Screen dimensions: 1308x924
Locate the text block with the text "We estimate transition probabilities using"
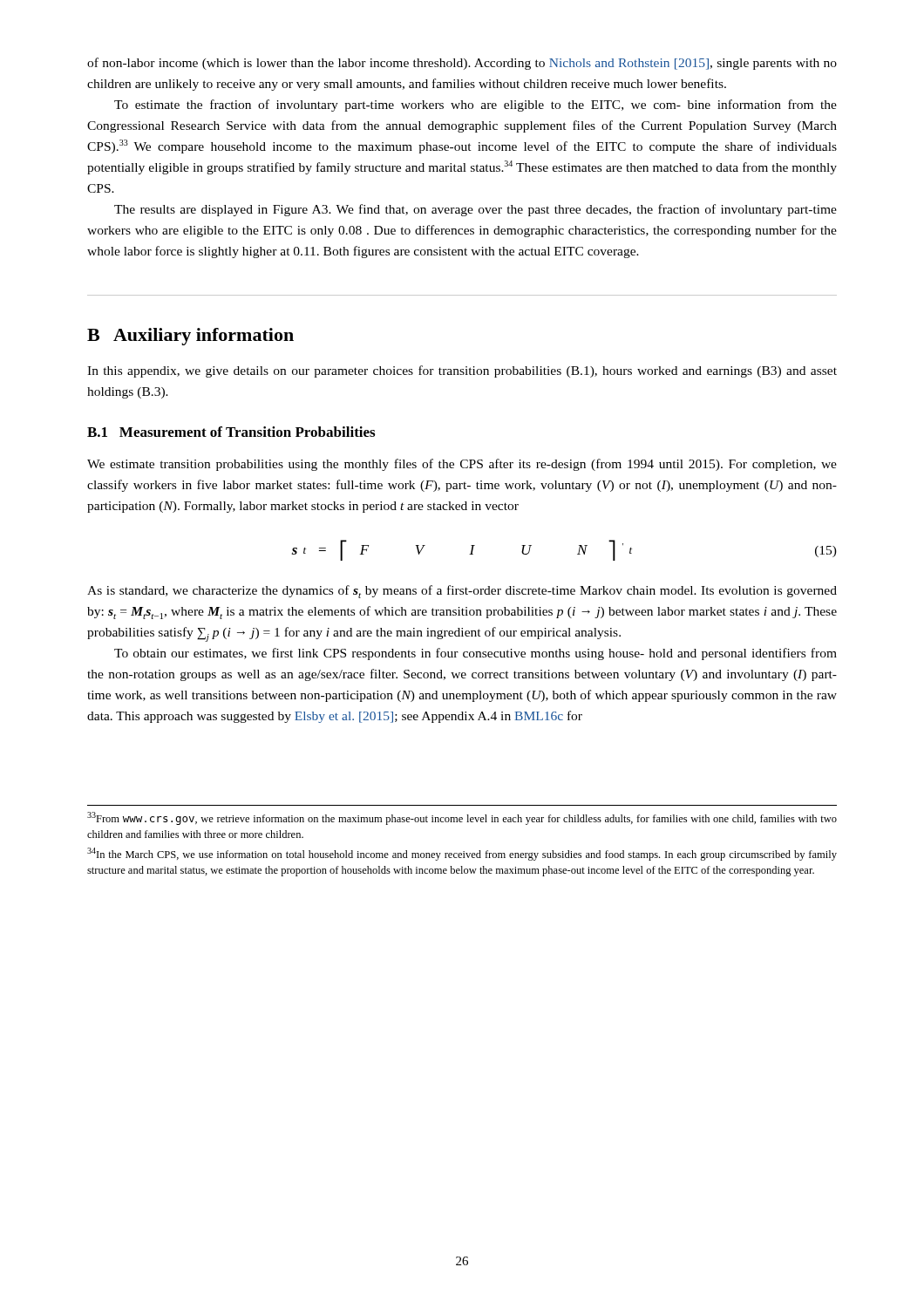click(x=462, y=484)
